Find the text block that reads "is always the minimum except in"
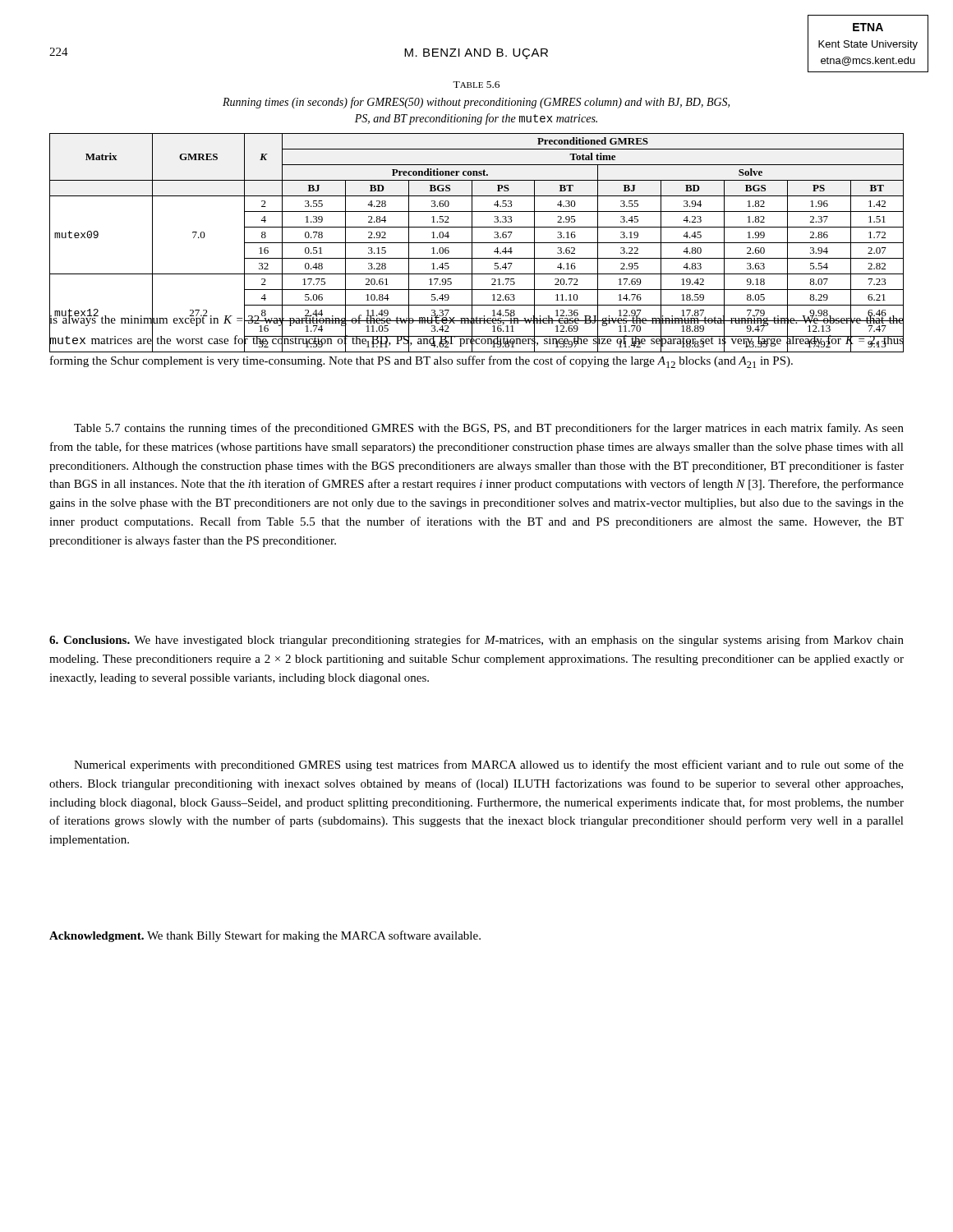This screenshot has height=1232, width=953. 476,342
